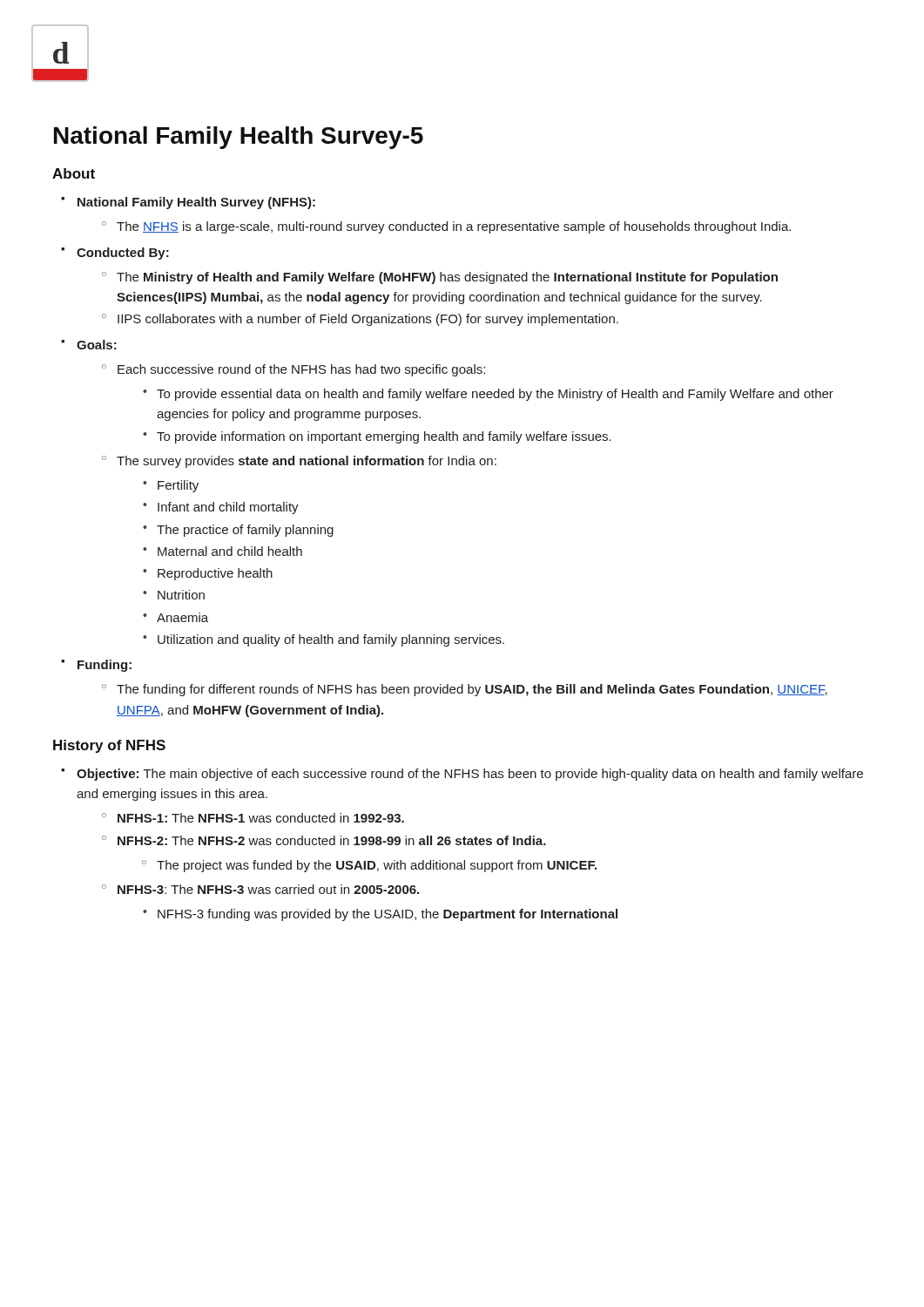Click where it says "History of NFHS"
Image resolution: width=924 pixels, height=1307 pixels.
109,746
